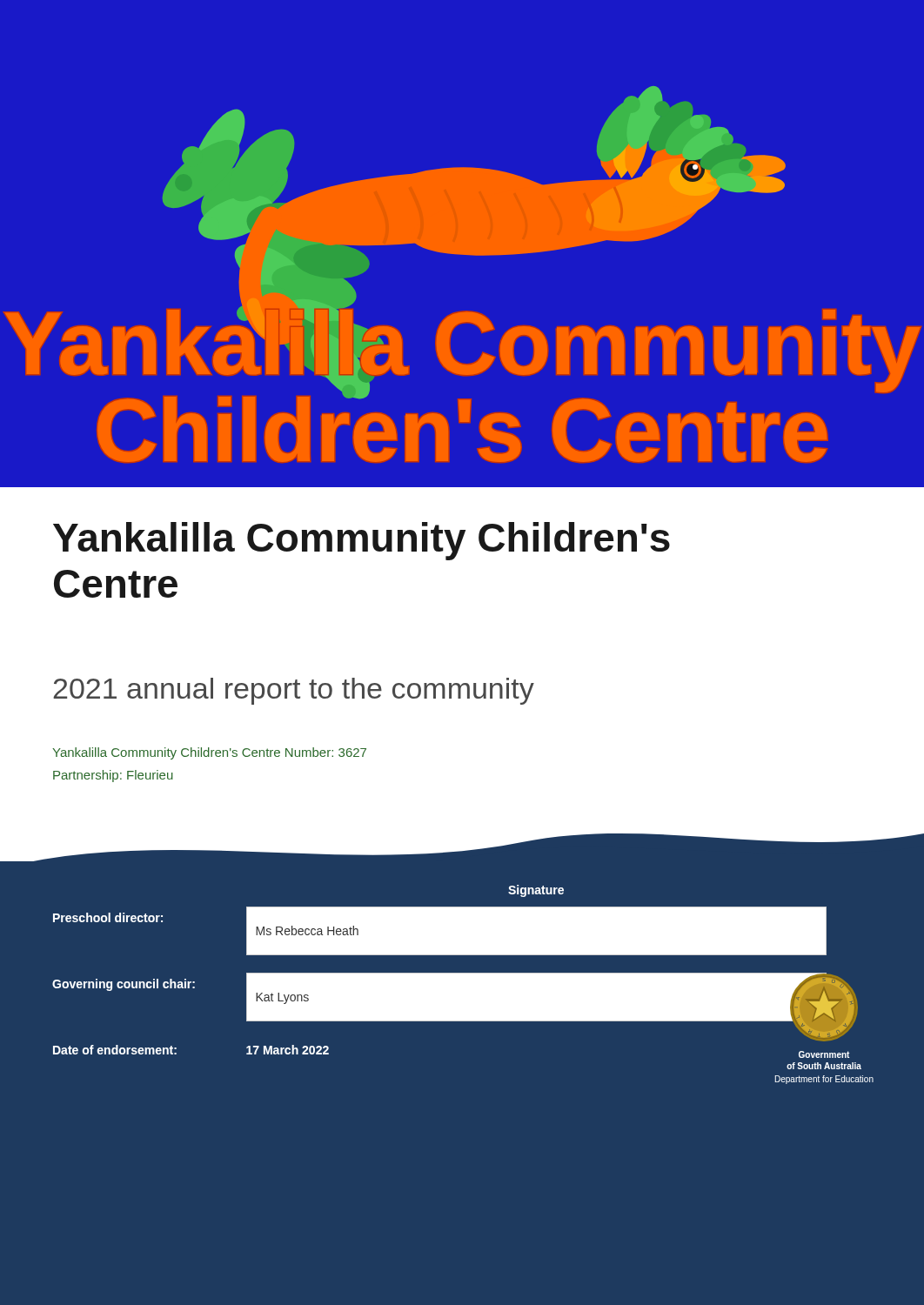Click on the region starting "2021 annual report"

coord(400,689)
